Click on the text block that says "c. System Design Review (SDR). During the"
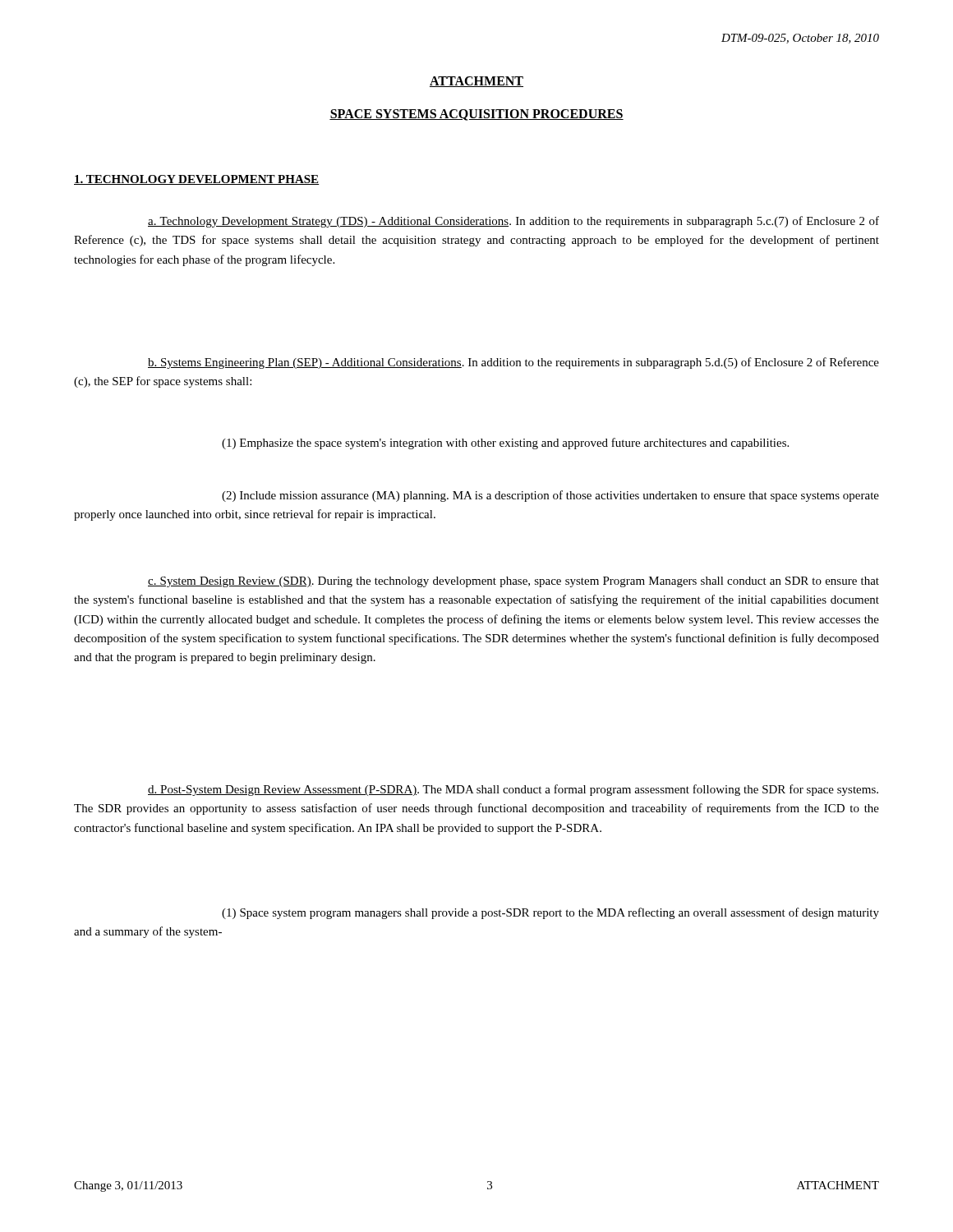The height and width of the screenshot is (1232, 953). pyautogui.click(x=476, y=619)
